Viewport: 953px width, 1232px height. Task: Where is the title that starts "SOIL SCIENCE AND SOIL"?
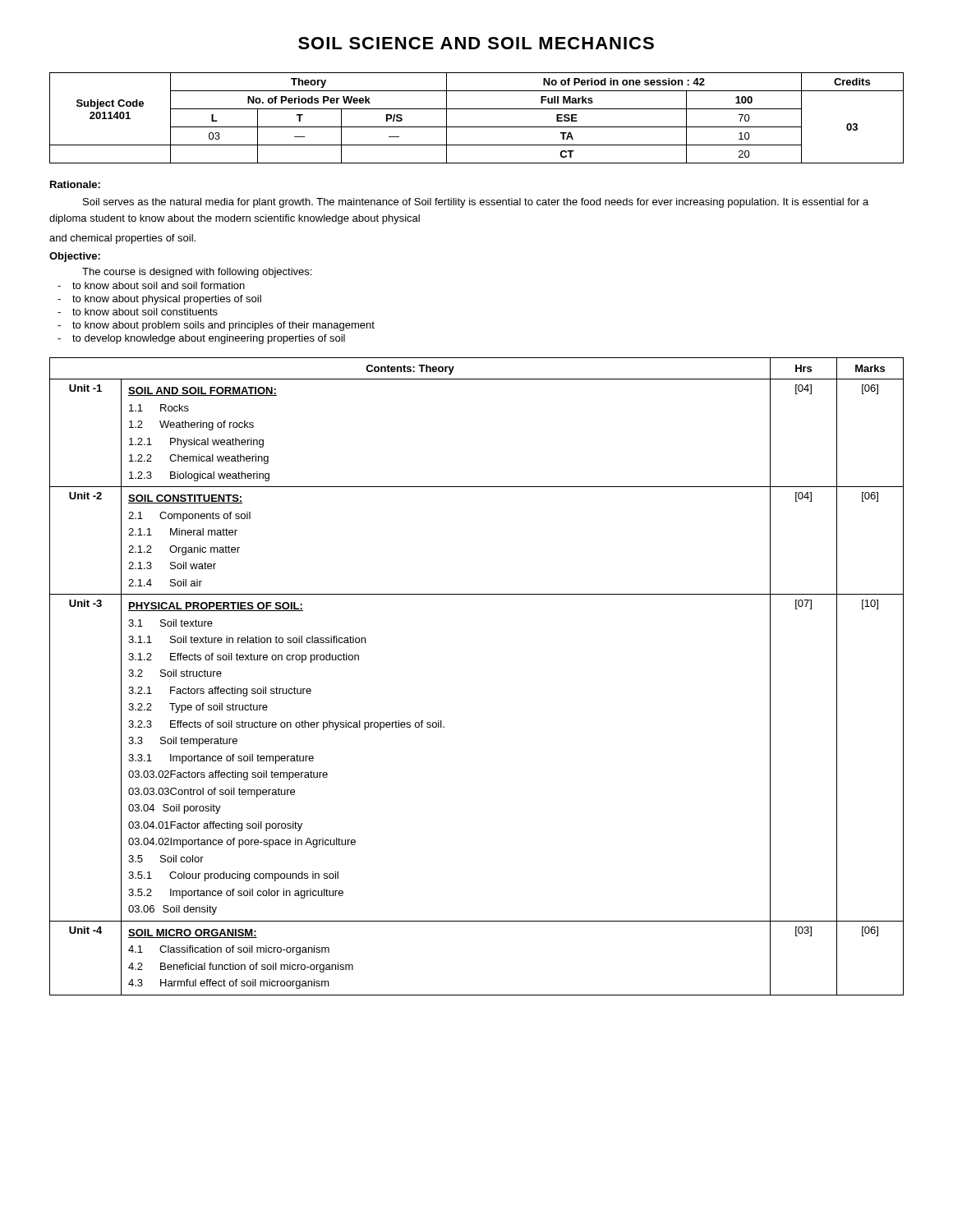[x=476, y=44]
